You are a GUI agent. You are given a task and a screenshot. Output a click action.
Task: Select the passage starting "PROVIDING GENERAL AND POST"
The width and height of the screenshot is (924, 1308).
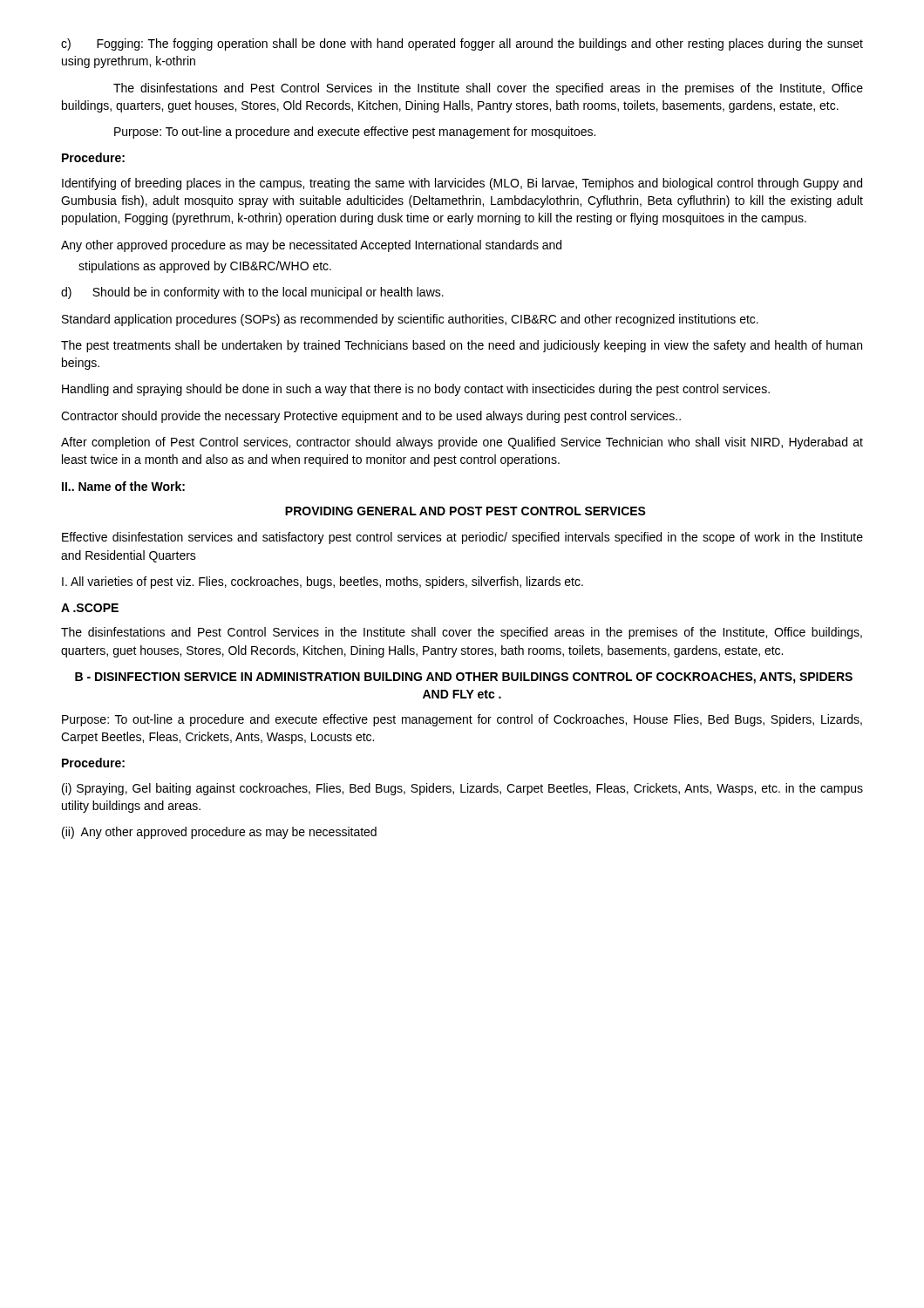462,511
